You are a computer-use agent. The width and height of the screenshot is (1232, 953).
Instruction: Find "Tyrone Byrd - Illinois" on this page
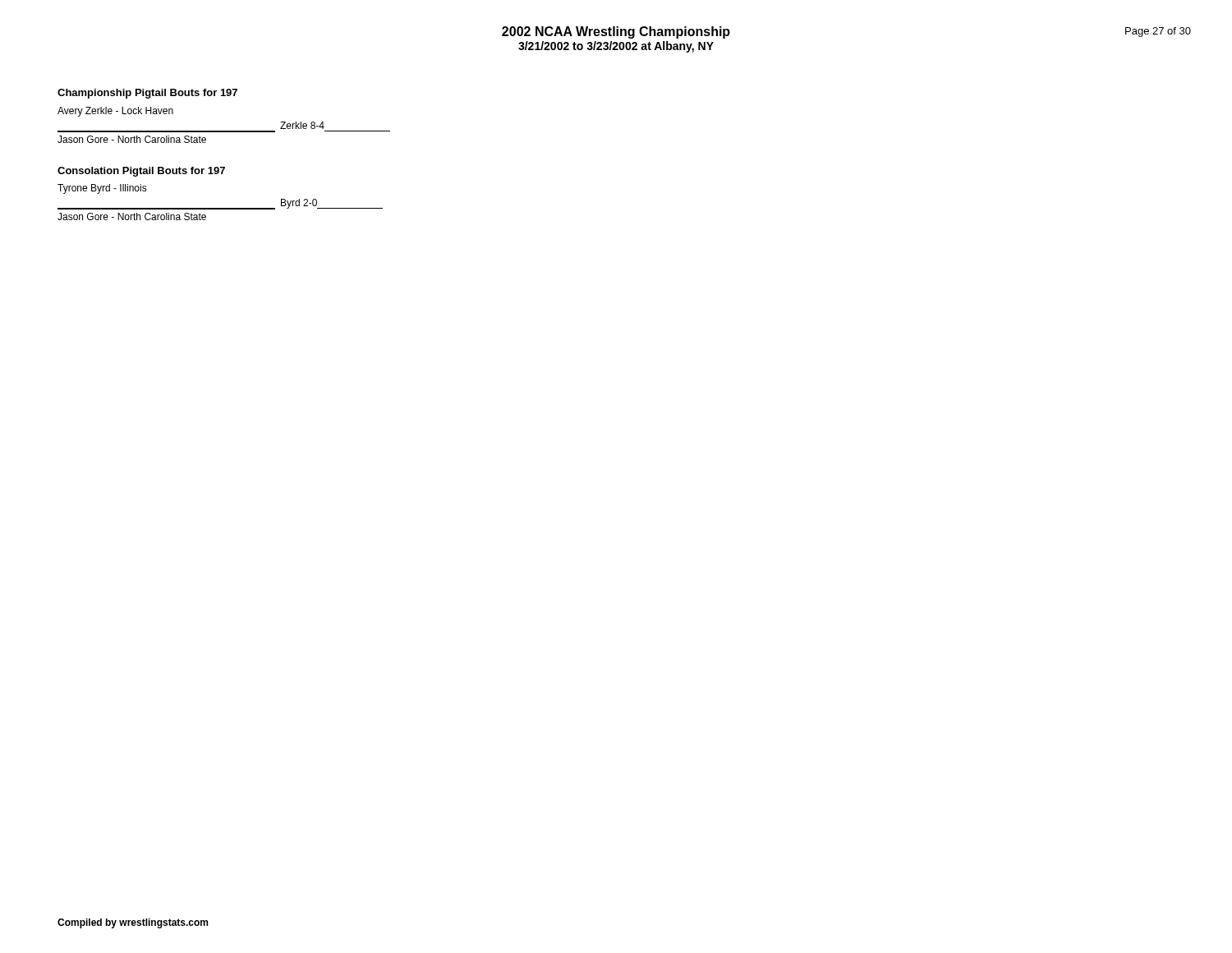point(102,188)
